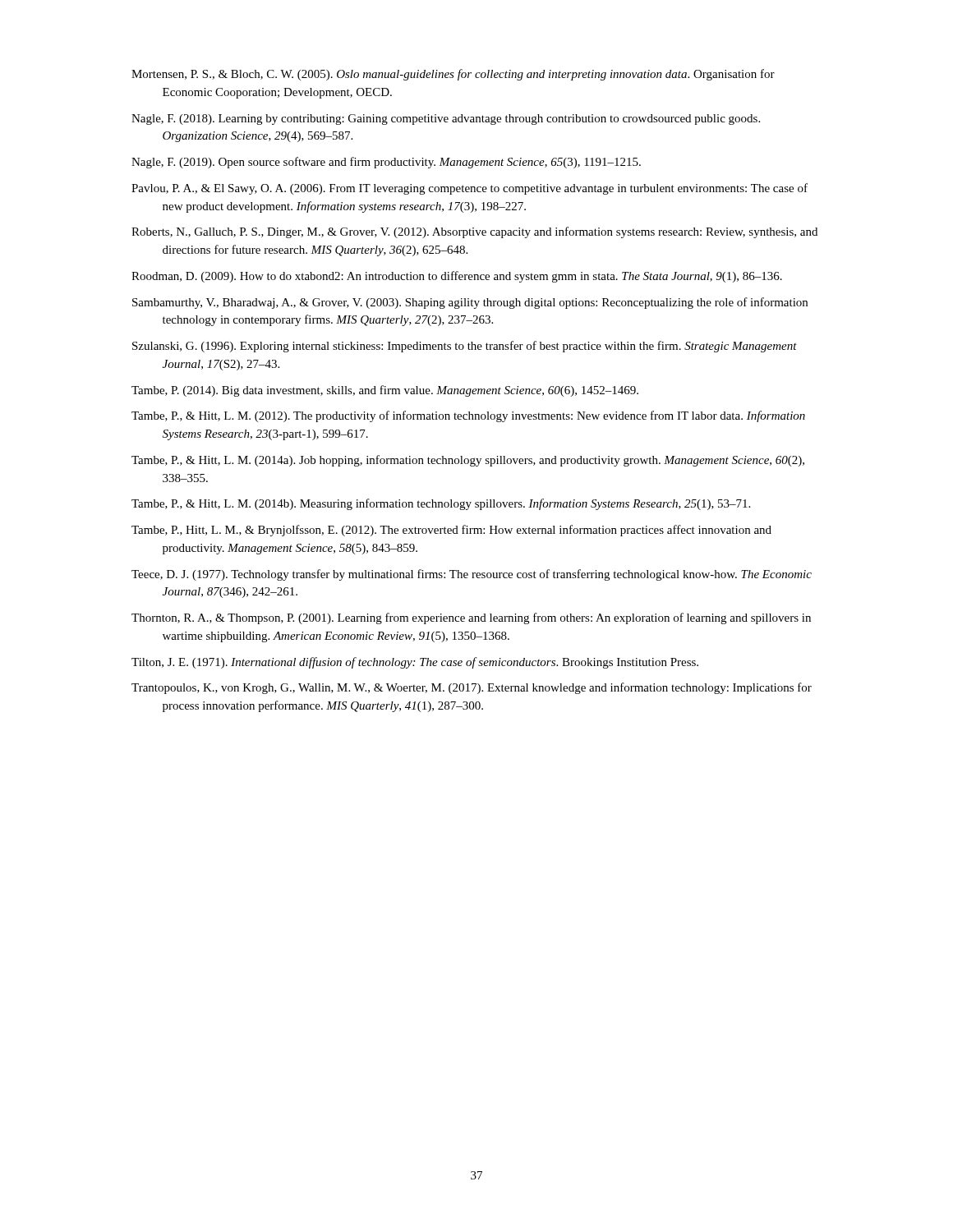Navigate to the text starting "Roodman, D. (2009). How to do"
Viewport: 953px width, 1232px height.
pos(457,276)
